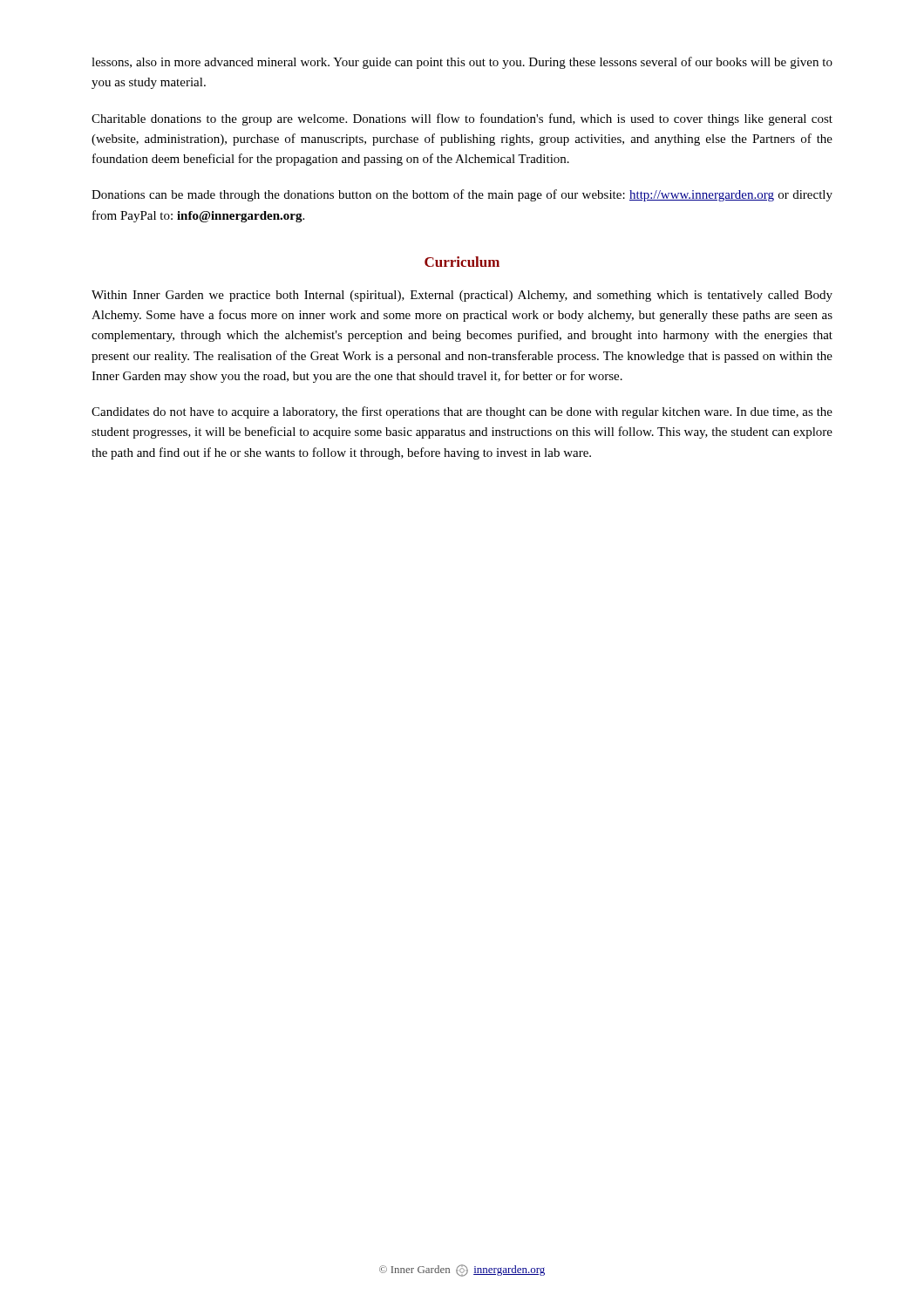Screen dimensions: 1308x924
Task: Find a section header
Action: coord(462,262)
